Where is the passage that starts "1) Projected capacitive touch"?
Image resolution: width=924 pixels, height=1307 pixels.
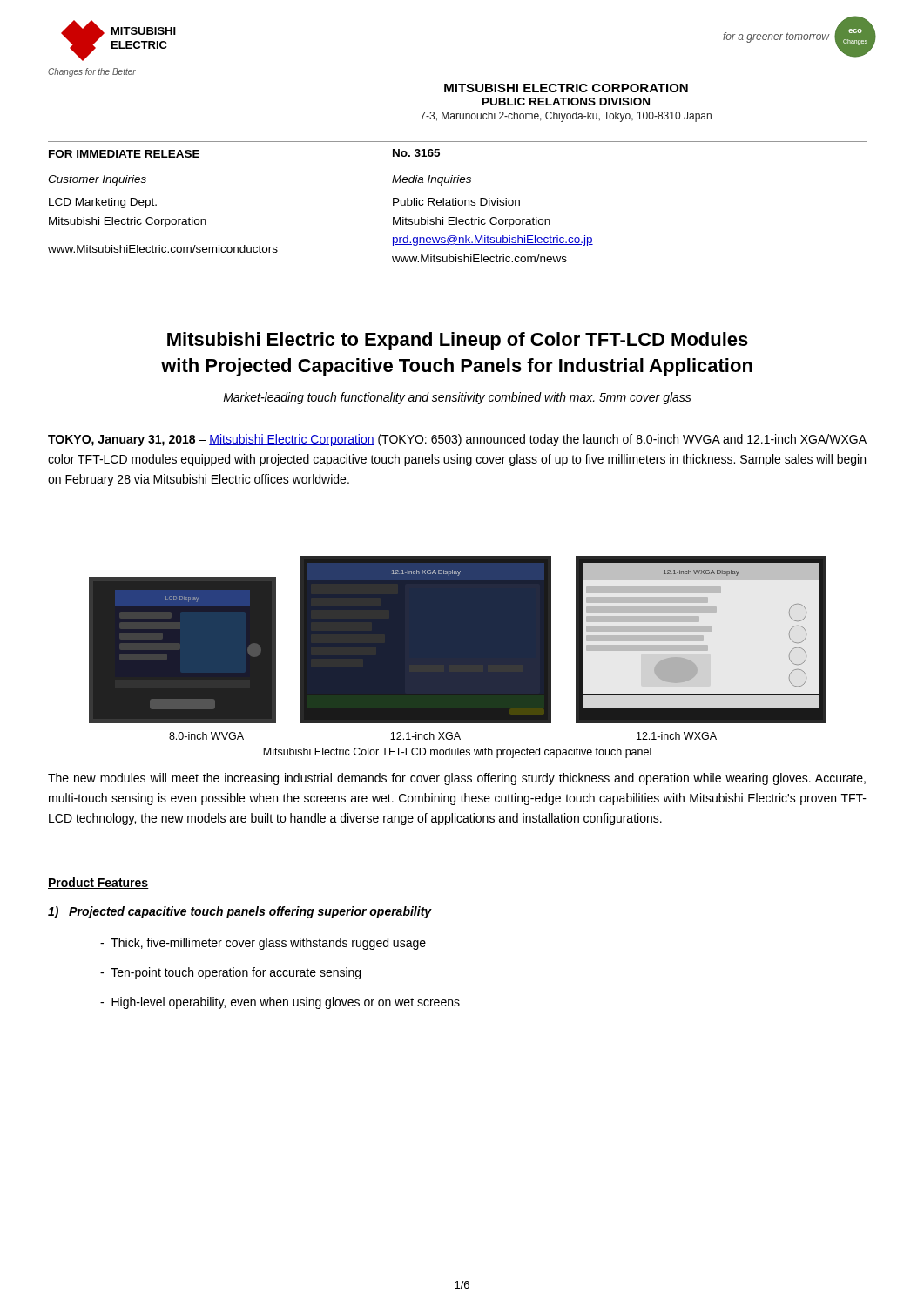coord(240,911)
